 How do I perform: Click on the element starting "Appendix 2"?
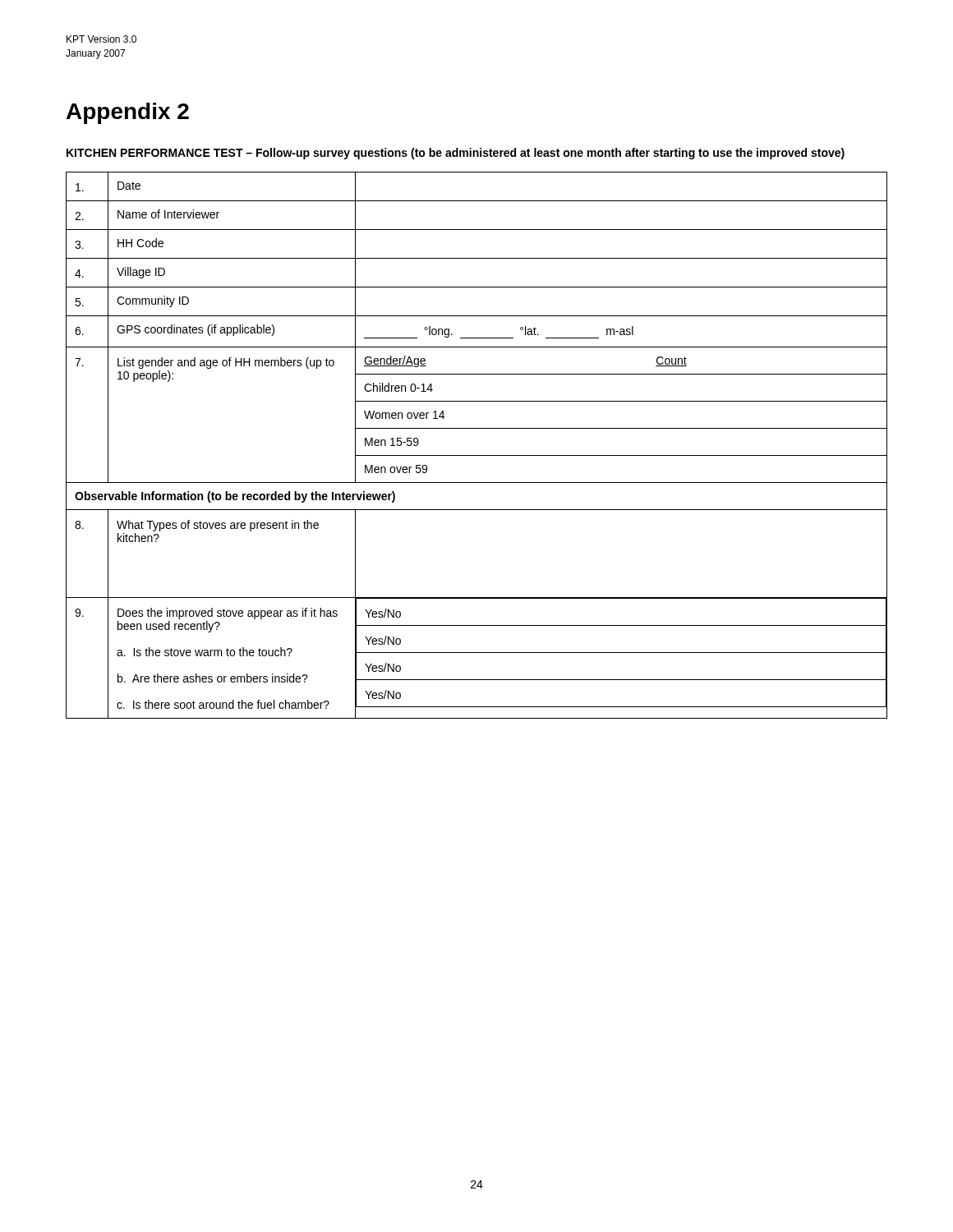tap(128, 113)
